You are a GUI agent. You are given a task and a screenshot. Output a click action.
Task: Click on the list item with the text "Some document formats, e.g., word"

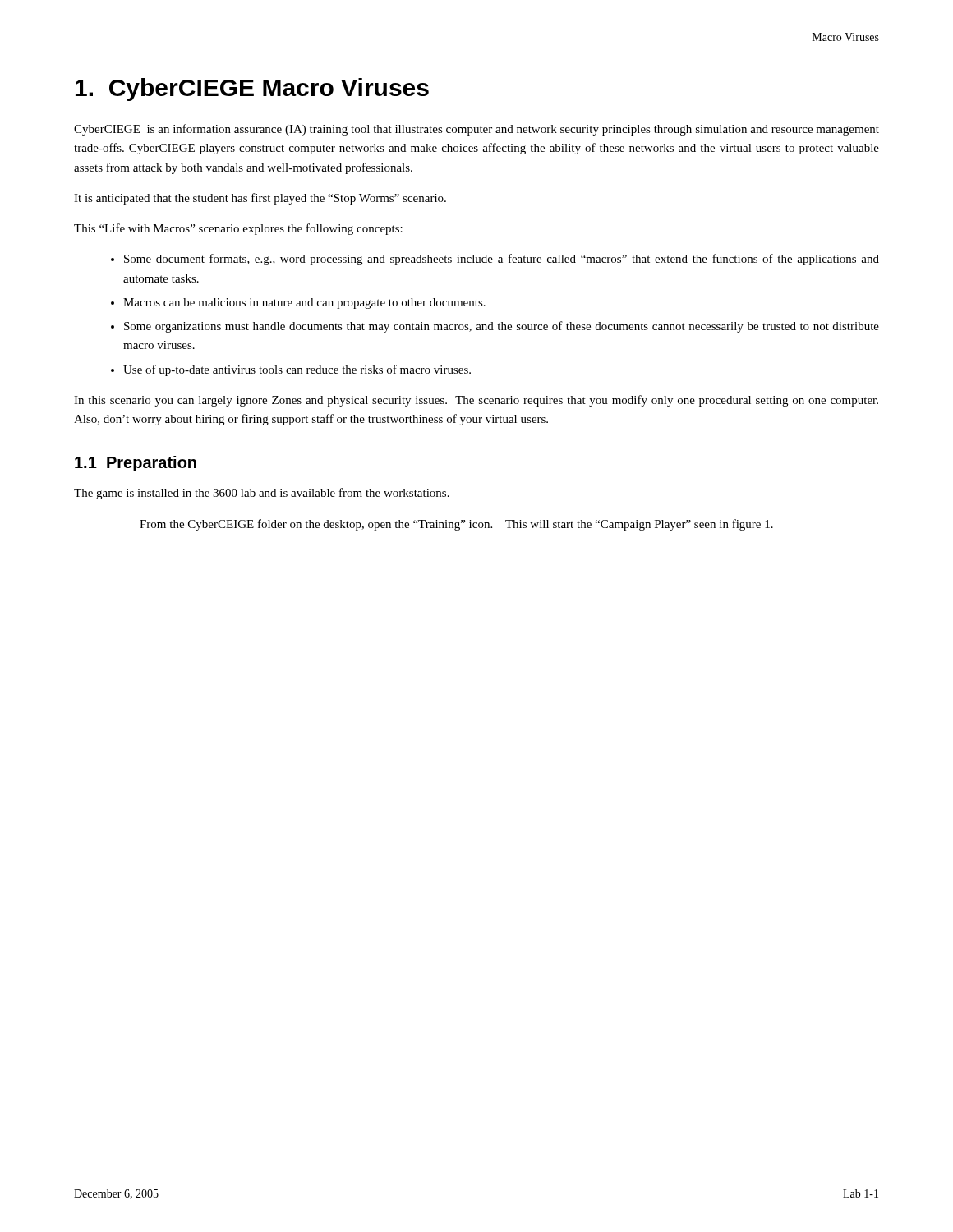coord(501,268)
